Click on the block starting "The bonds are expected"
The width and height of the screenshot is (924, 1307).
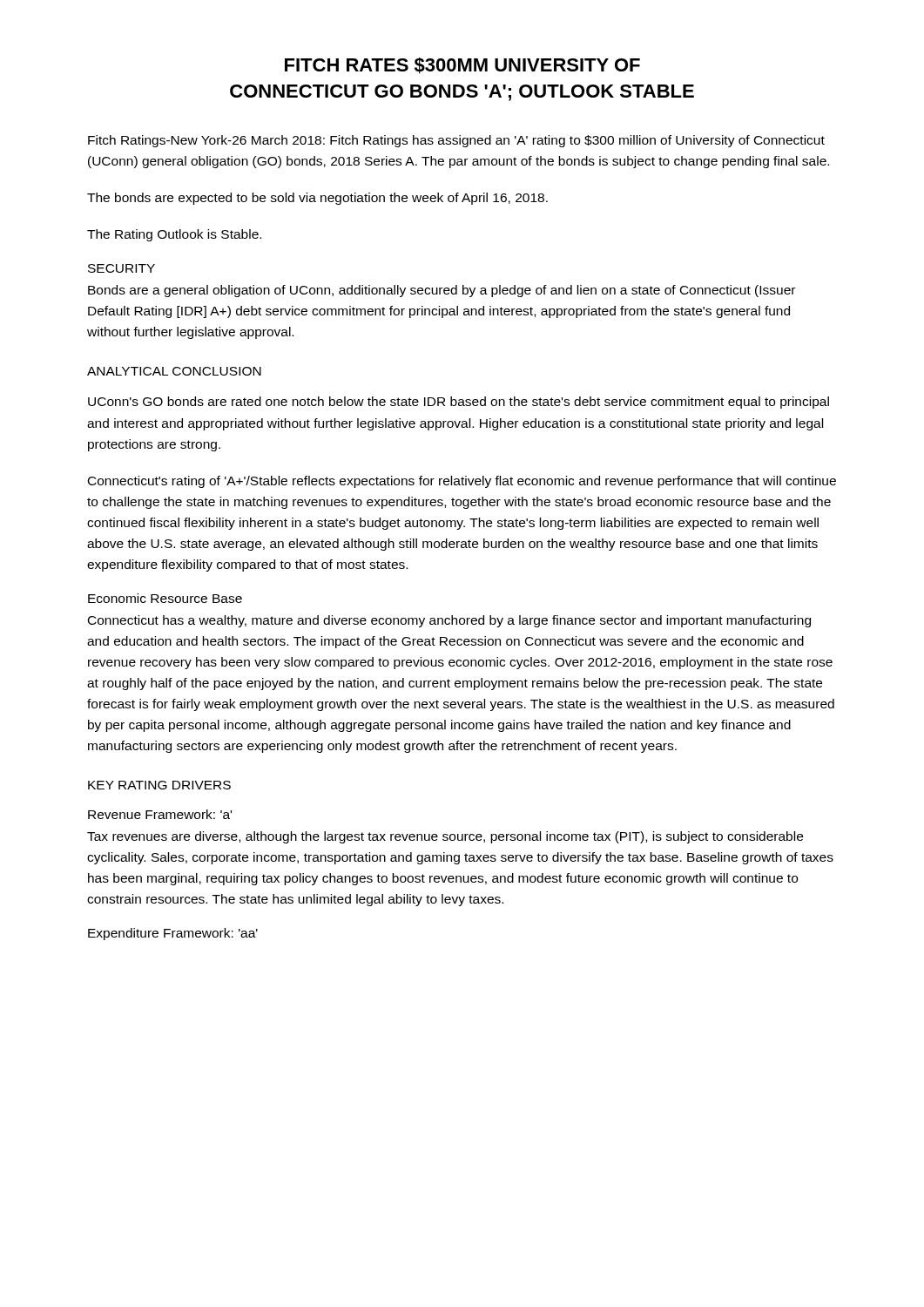318,198
